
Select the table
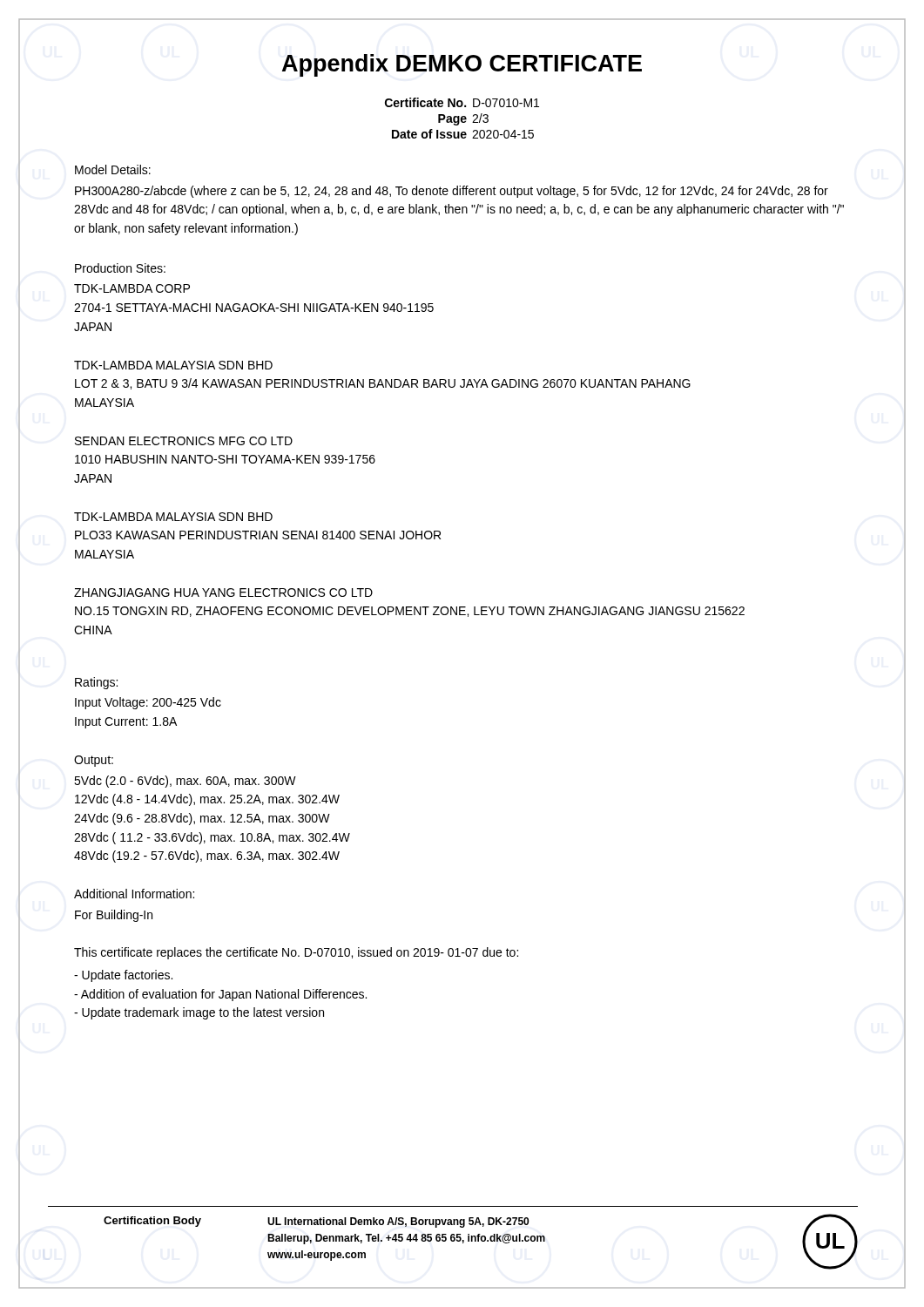tap(462, 119)
